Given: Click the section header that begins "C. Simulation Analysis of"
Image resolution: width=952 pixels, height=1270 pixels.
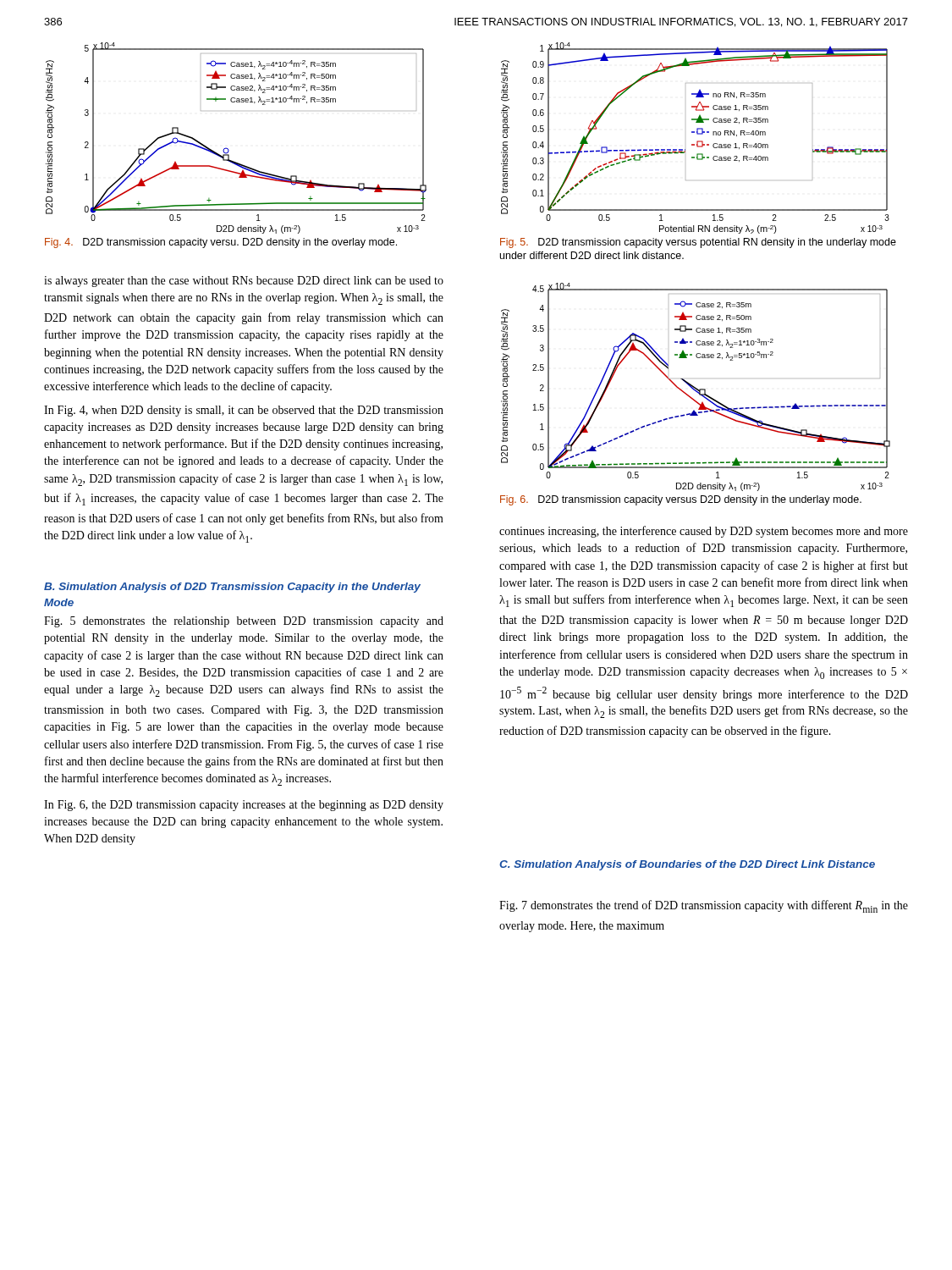Looking at the screenshot, I should coord(687,864).
